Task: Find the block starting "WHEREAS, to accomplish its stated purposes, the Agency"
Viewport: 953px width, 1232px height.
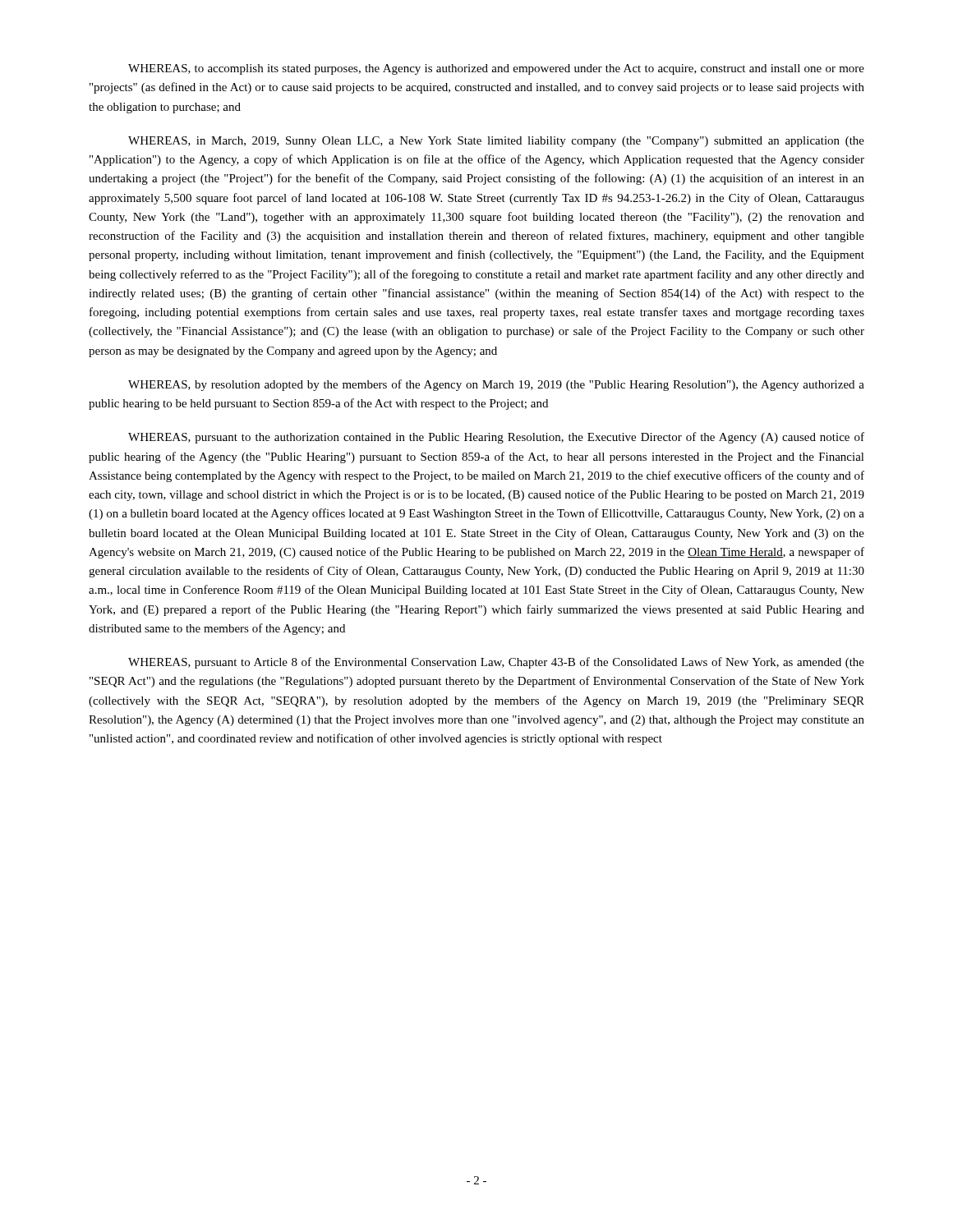Action: 476,88
